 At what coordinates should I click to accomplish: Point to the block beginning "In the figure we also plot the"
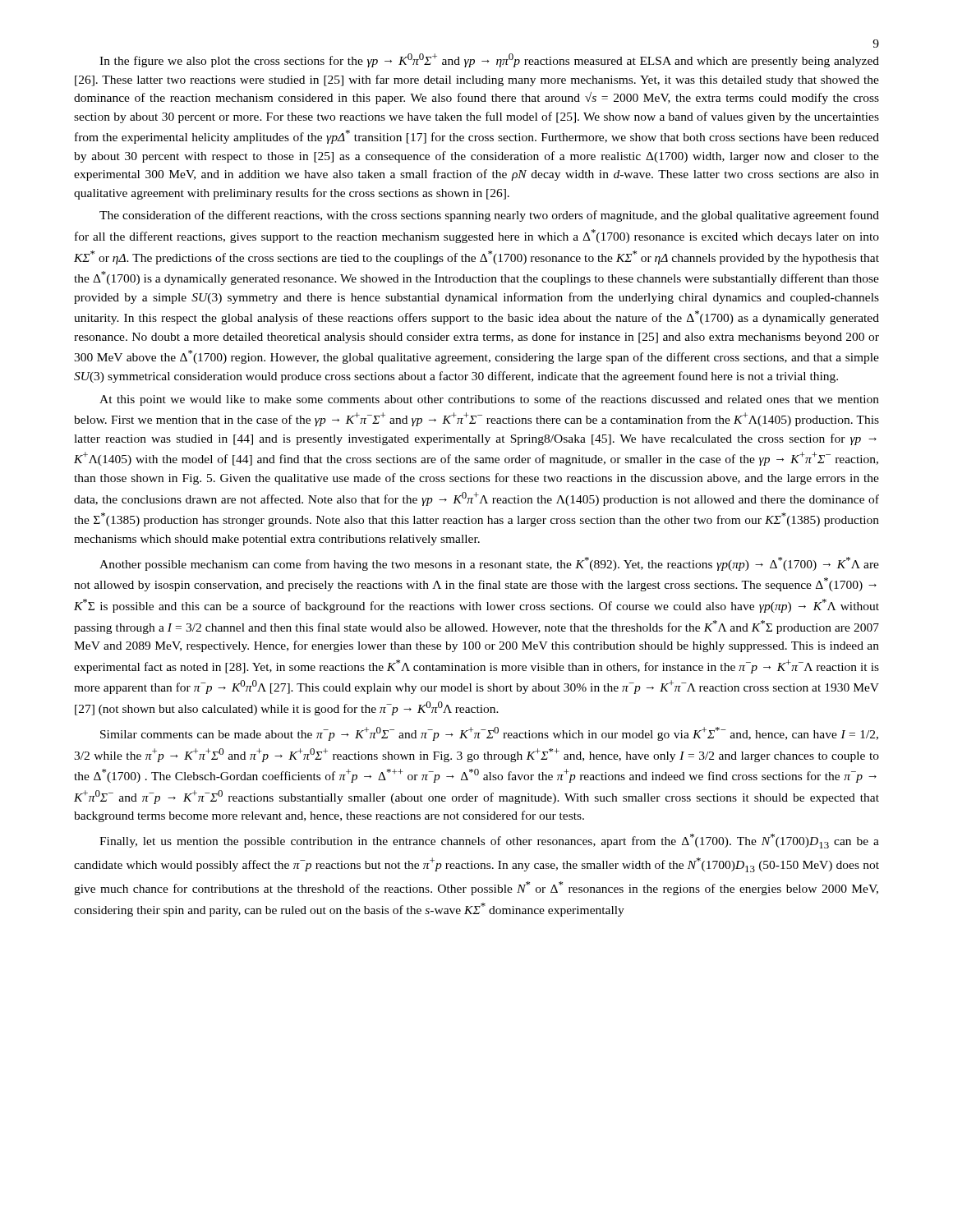pyautogui.click(x=476, y=126)
